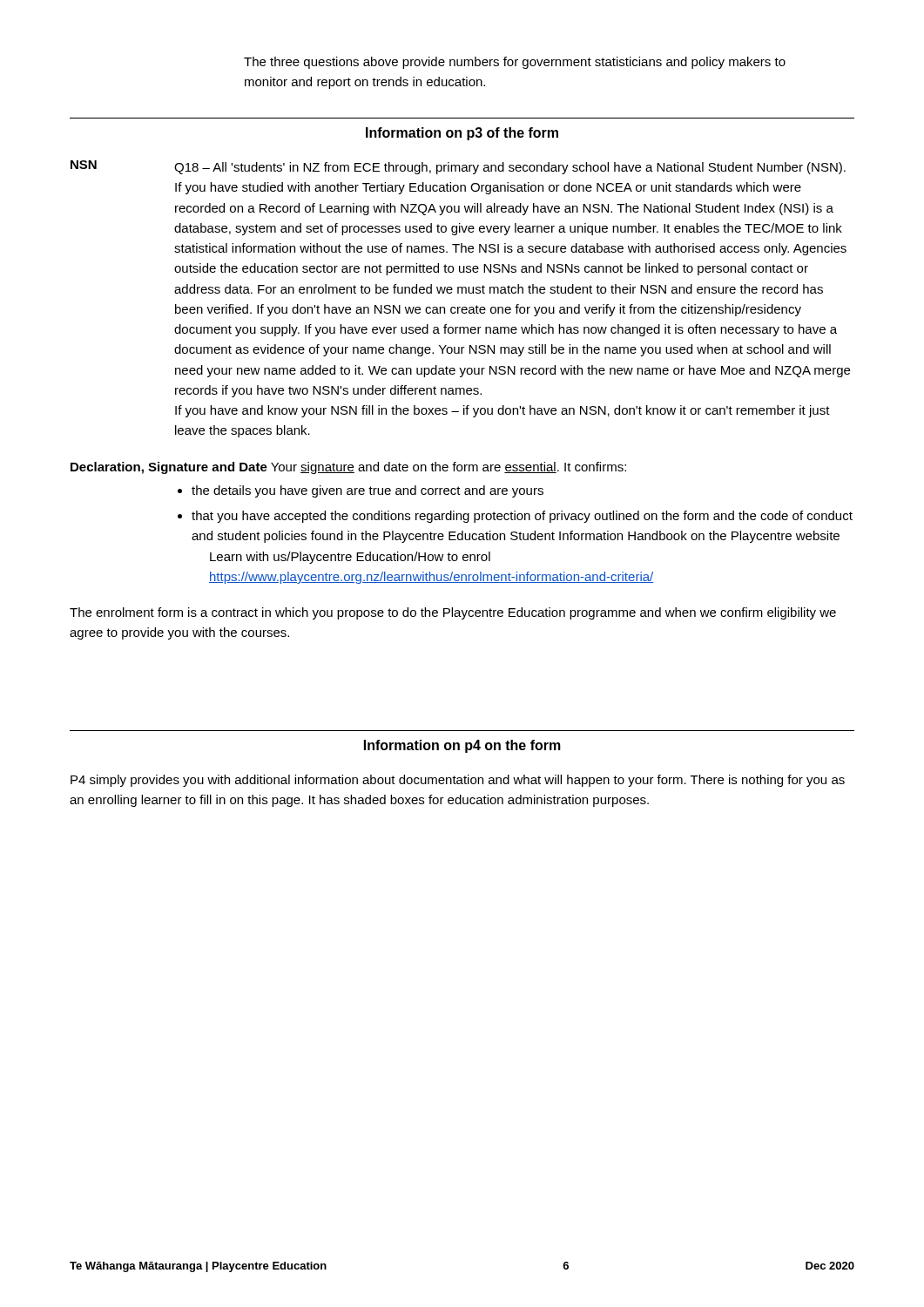This screenshot has height=1307, width=924.
Task: Select the text block starting "Declaration, Signature and Date Your signature and date"
Action: (x=462, y=523)
